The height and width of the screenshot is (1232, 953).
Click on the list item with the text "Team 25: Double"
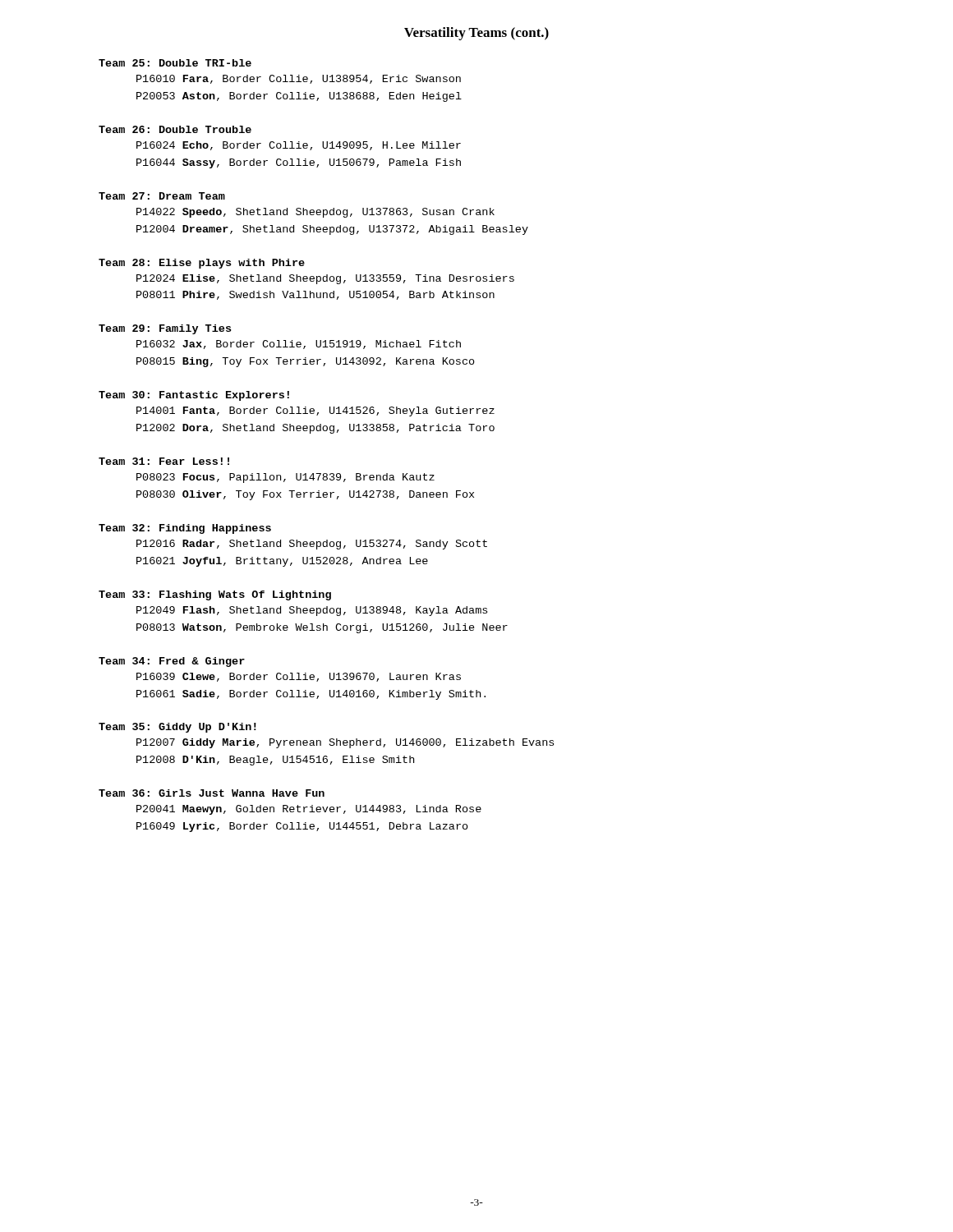(175, 63)
